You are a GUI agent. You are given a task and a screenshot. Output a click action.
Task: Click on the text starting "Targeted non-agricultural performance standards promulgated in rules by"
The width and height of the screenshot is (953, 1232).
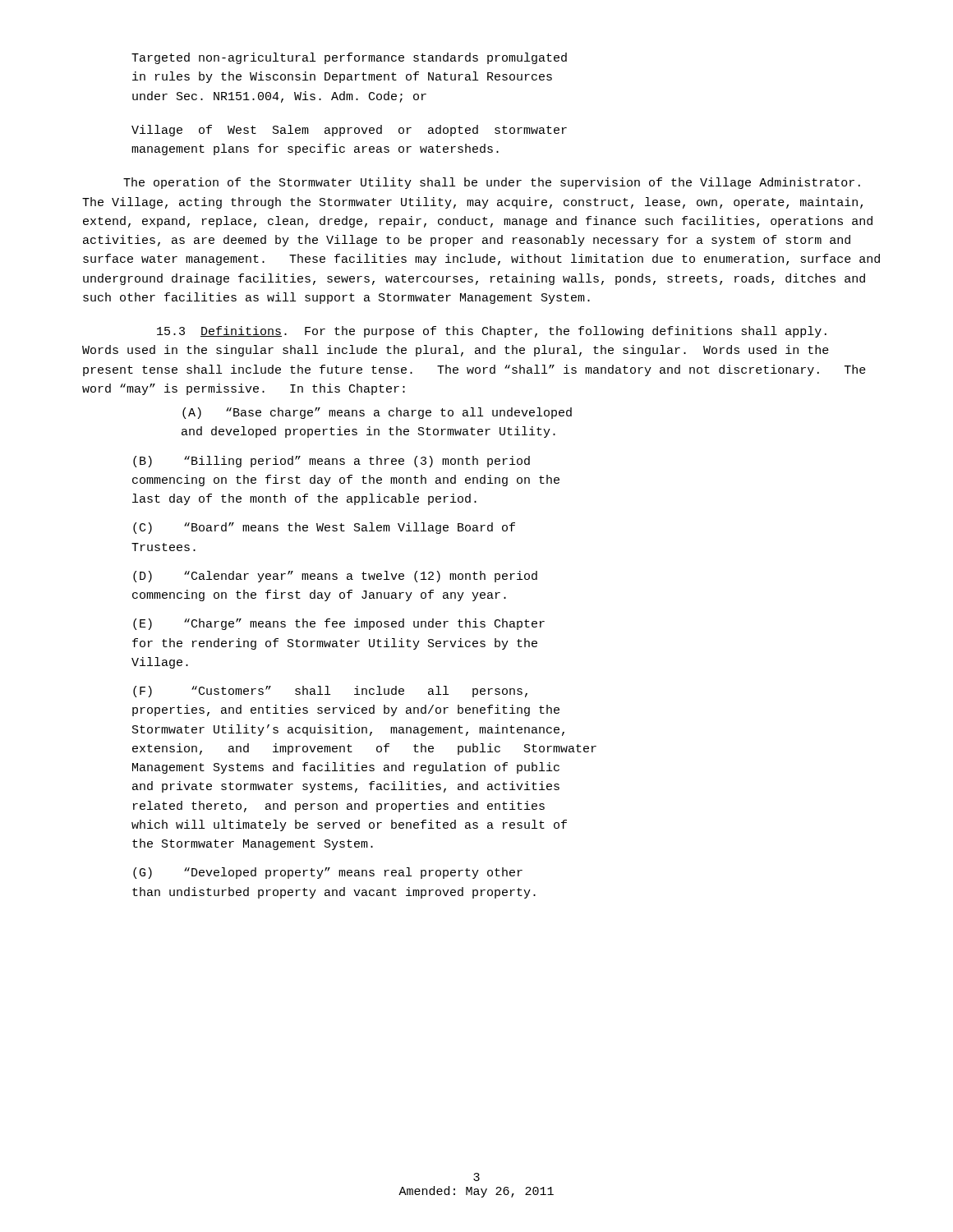pyautogui.click(x=509, y=78)
